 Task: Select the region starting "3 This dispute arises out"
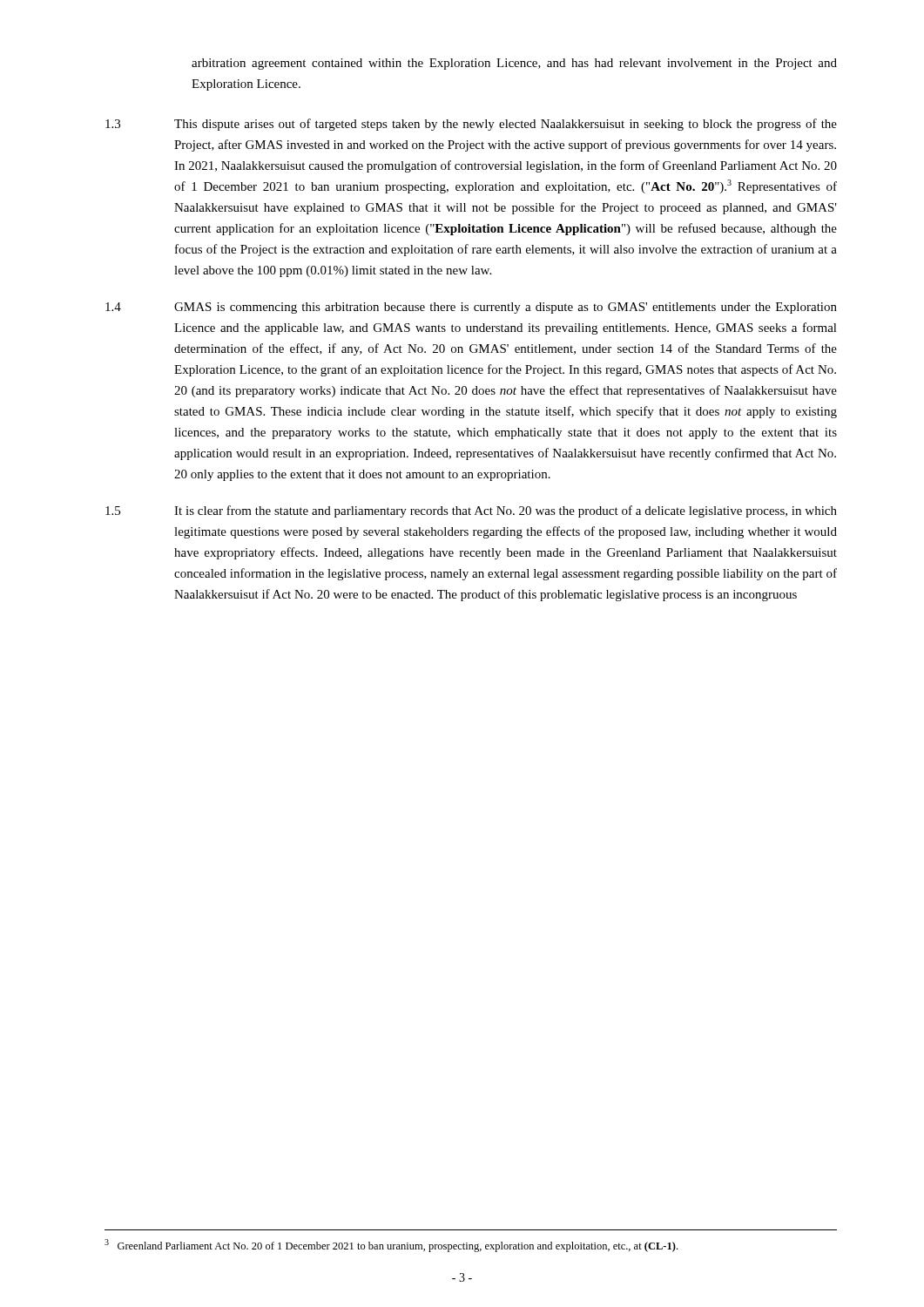[471, 197]
